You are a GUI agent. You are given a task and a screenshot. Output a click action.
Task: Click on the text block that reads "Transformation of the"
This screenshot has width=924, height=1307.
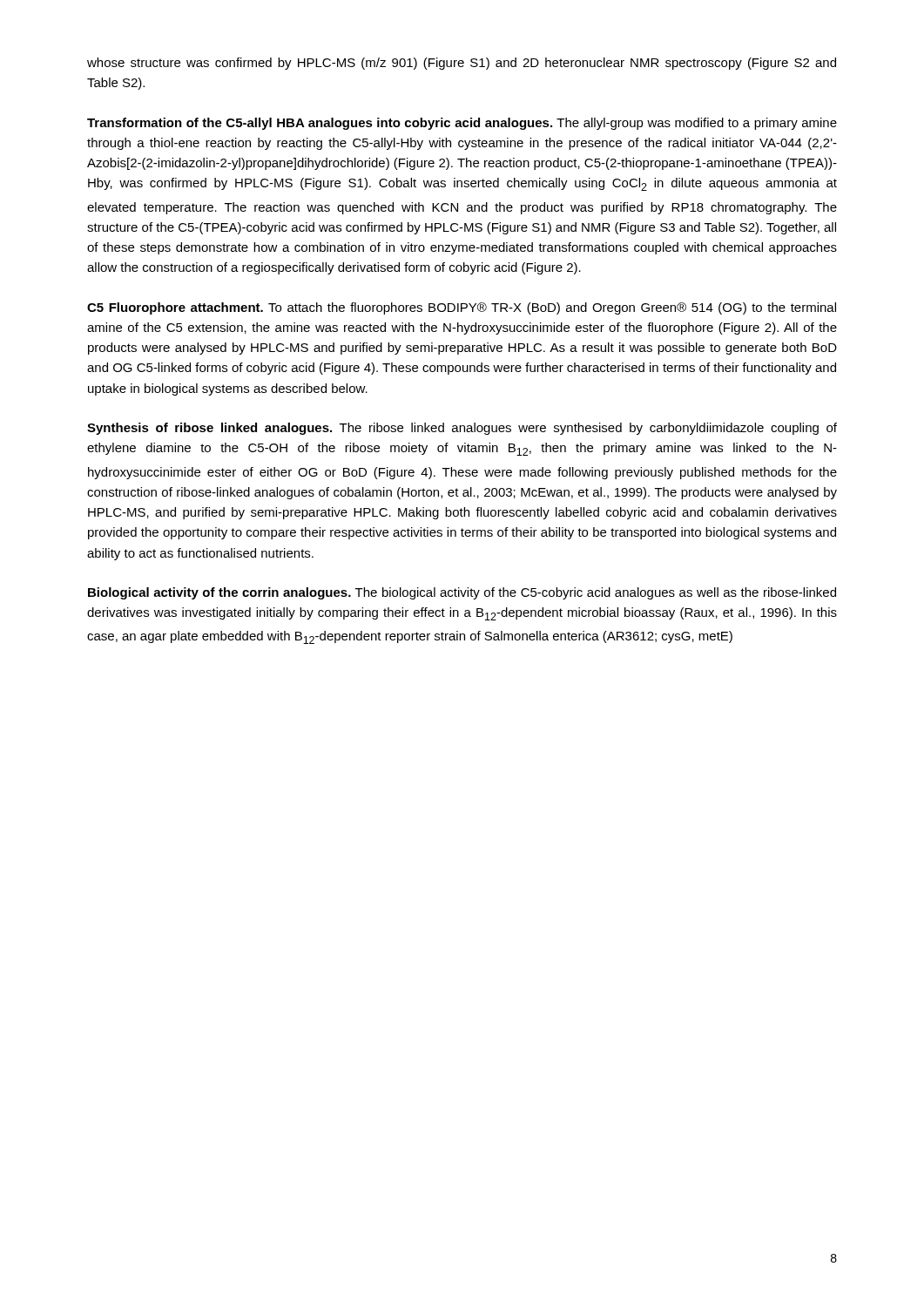point(462,195)
